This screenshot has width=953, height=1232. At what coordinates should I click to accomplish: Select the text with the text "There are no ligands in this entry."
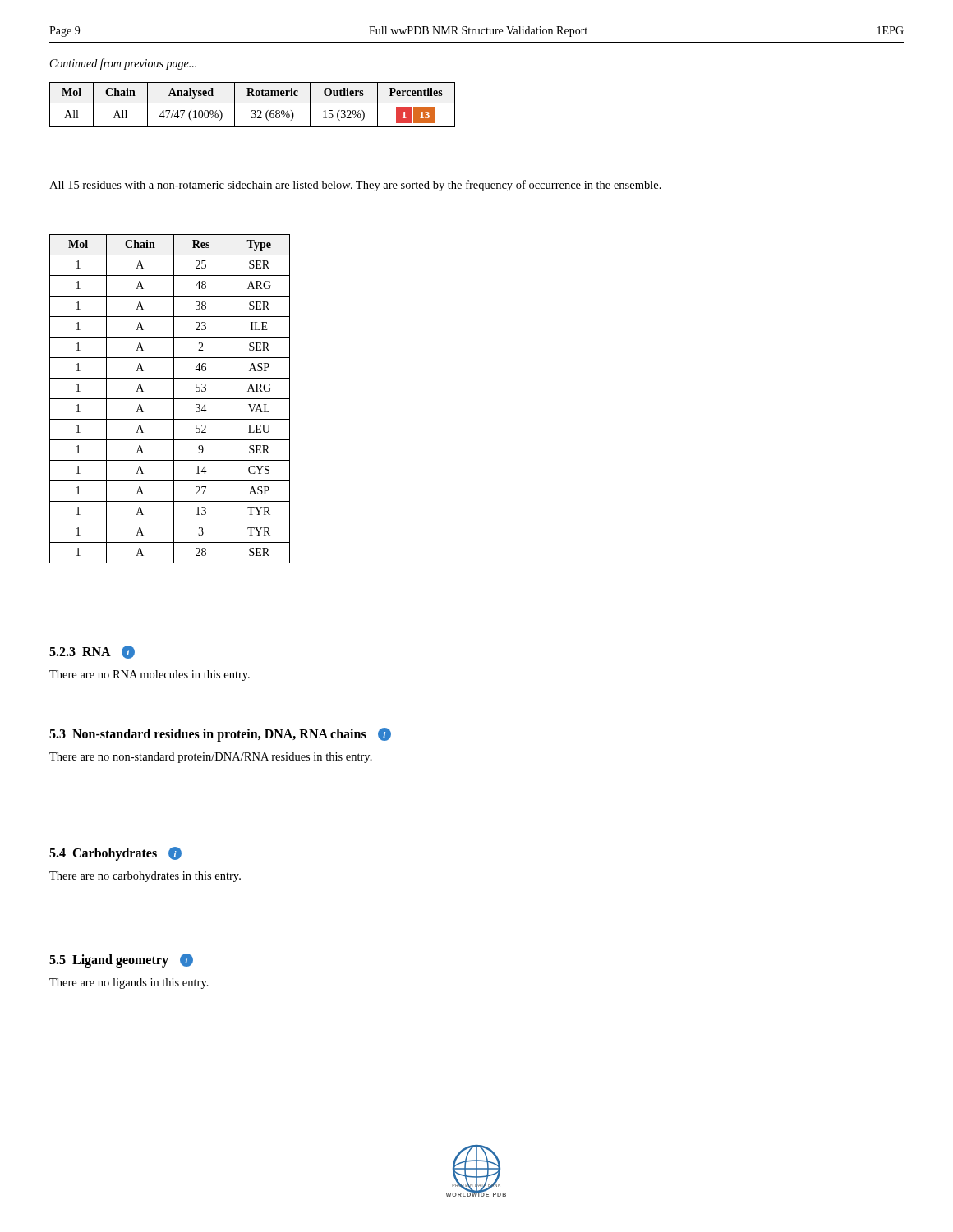tap(129, 982)
